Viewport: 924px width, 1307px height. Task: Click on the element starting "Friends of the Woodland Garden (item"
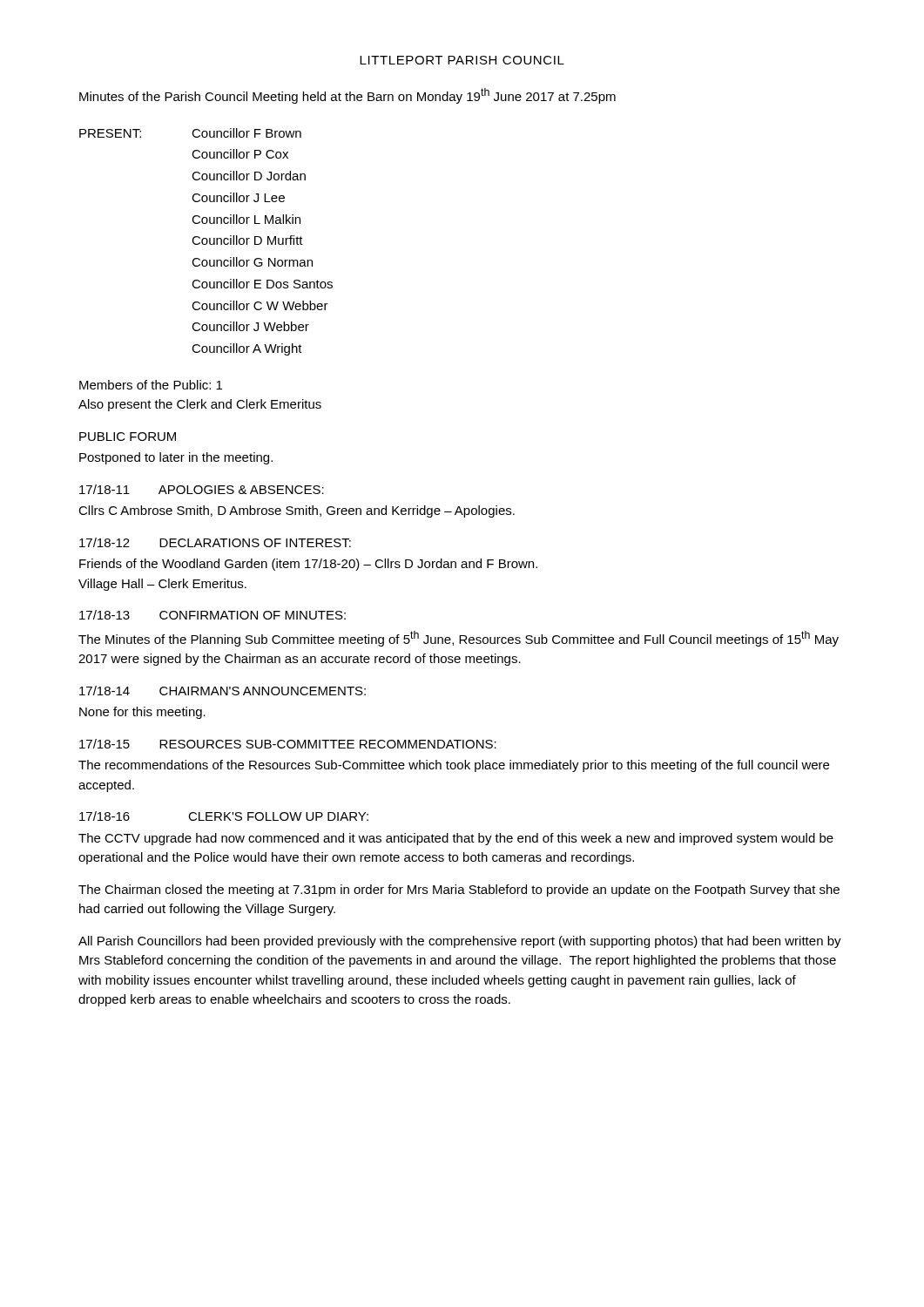point(308,573)
